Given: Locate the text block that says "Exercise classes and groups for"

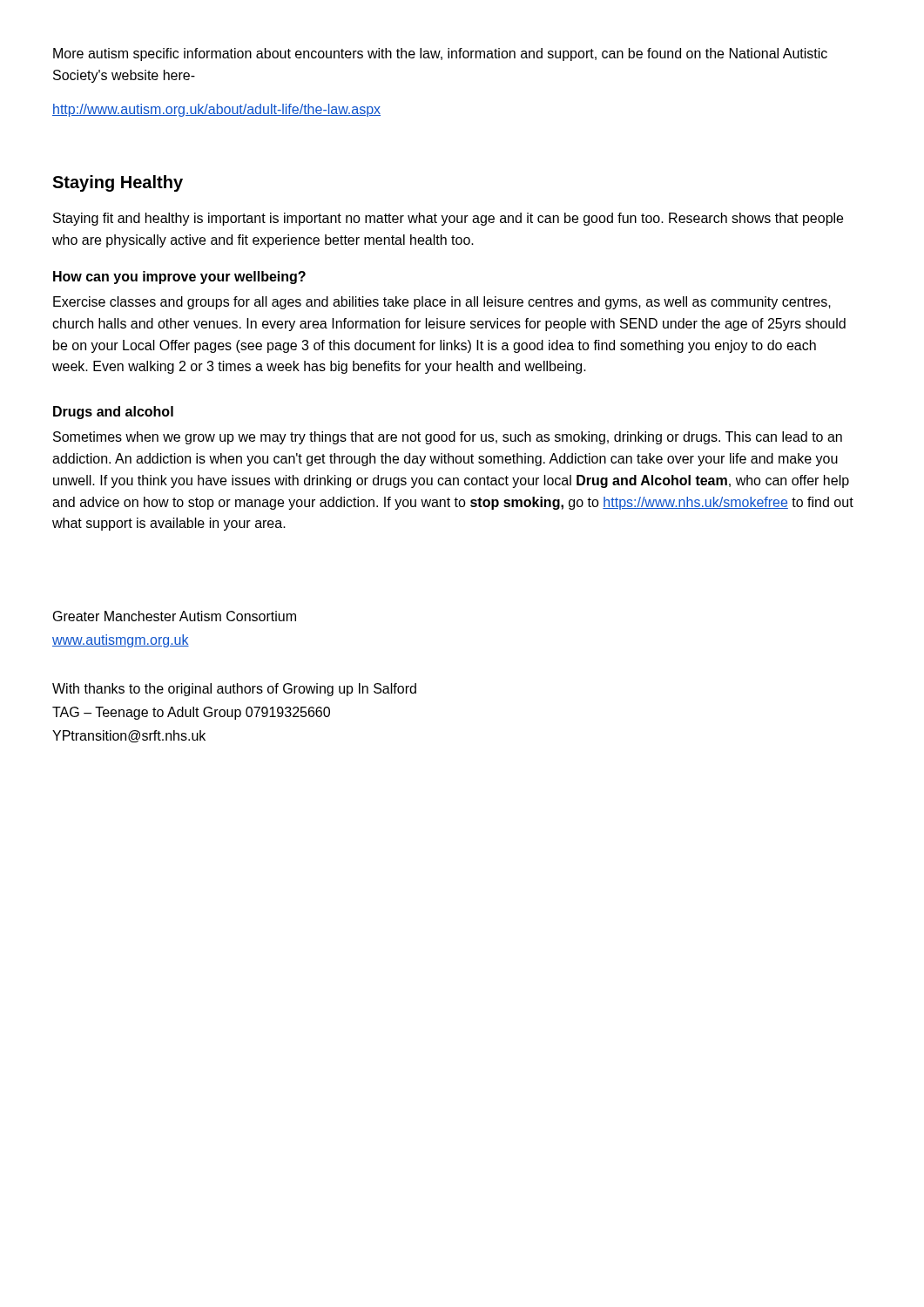Looking at the screenshot, I should click(x=449, y=334).
